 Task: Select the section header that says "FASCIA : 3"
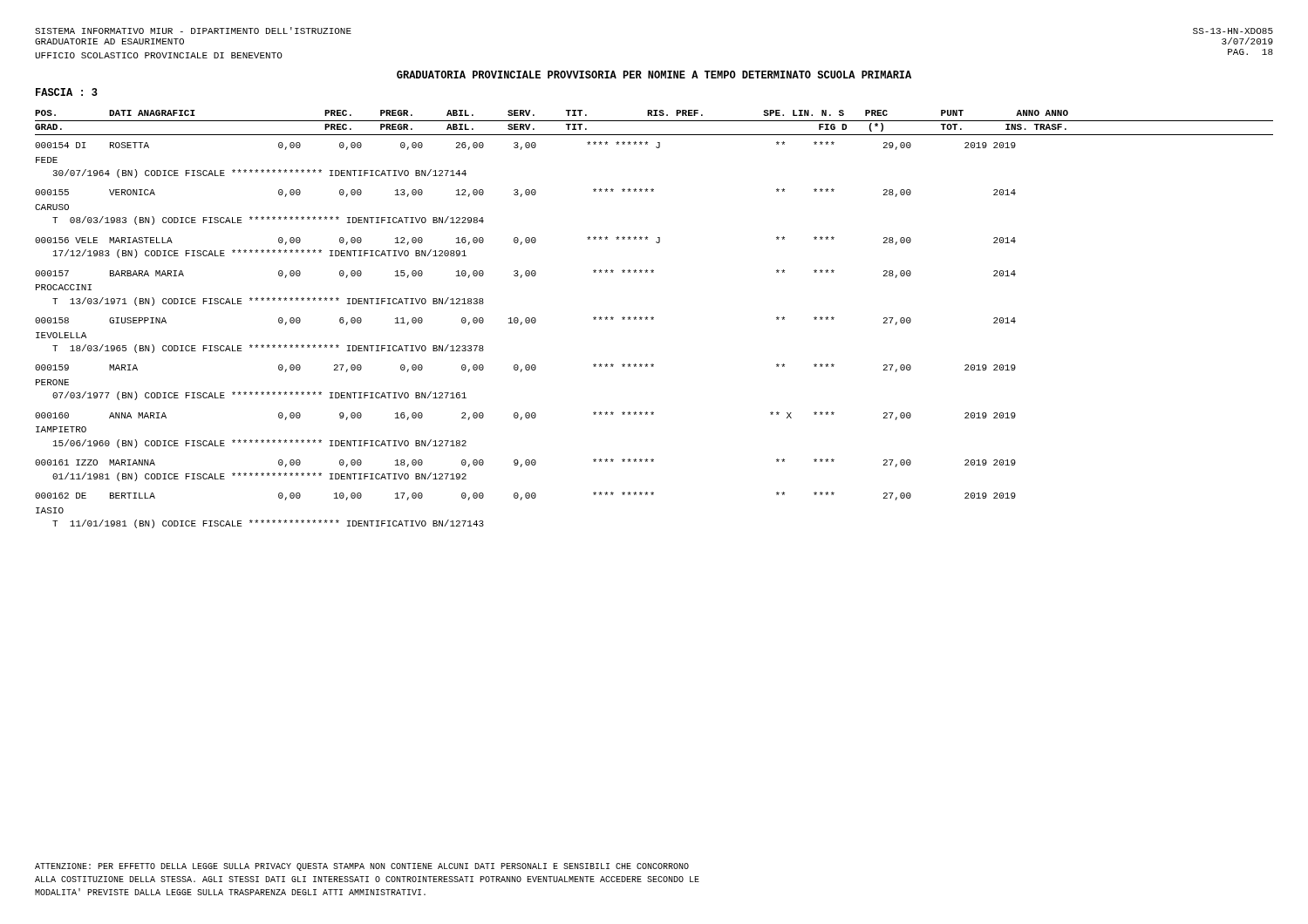[66, 93]
